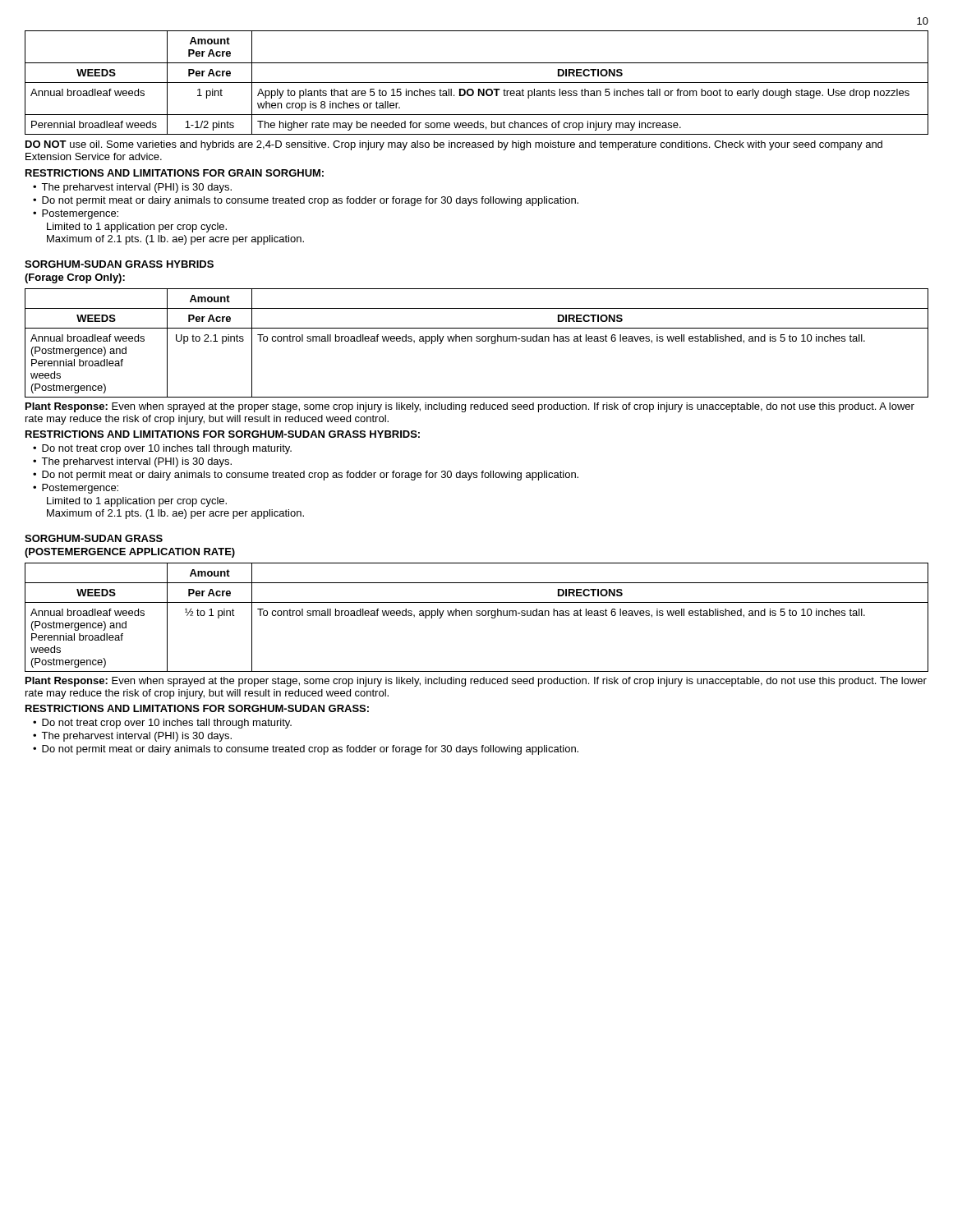
Task: Where does it say "RESTRICTIONS AND LIMITATIONS FOR SORGHUM-SUDAN GRASS HYBRIDS:"?
Action: [223, 434]
